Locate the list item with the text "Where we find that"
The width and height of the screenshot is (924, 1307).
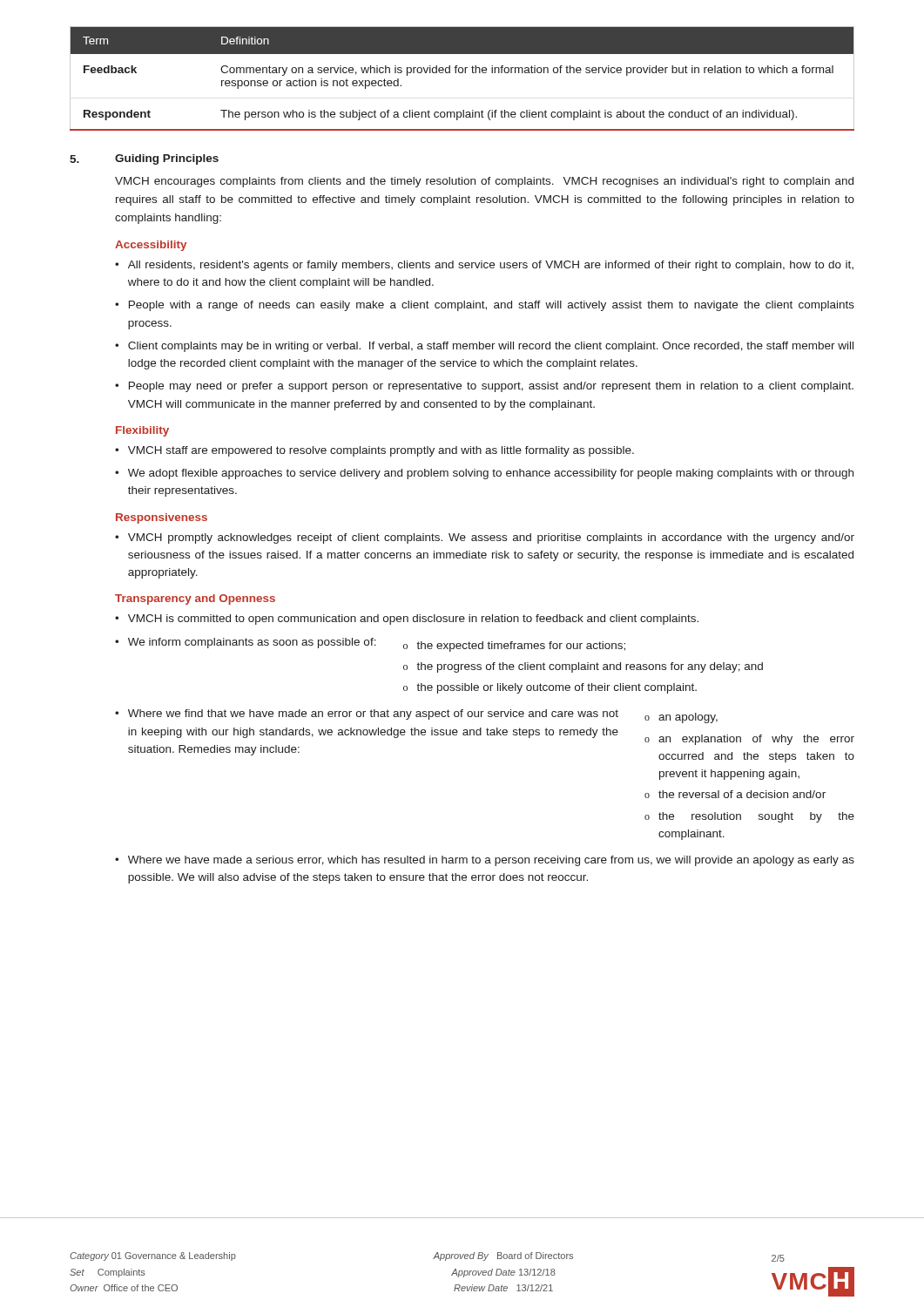click(x=423, y=716)
